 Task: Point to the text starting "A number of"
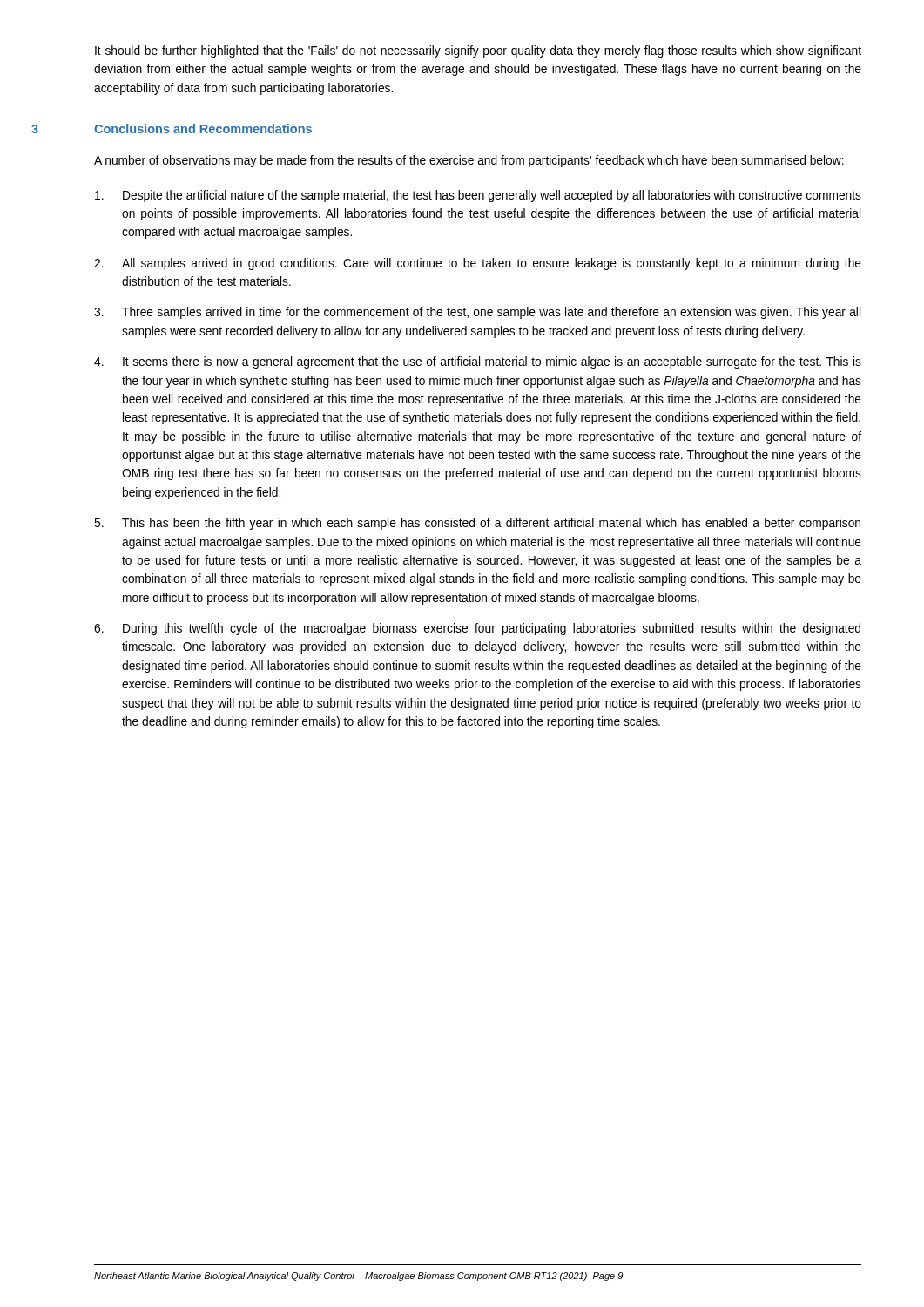469,161
